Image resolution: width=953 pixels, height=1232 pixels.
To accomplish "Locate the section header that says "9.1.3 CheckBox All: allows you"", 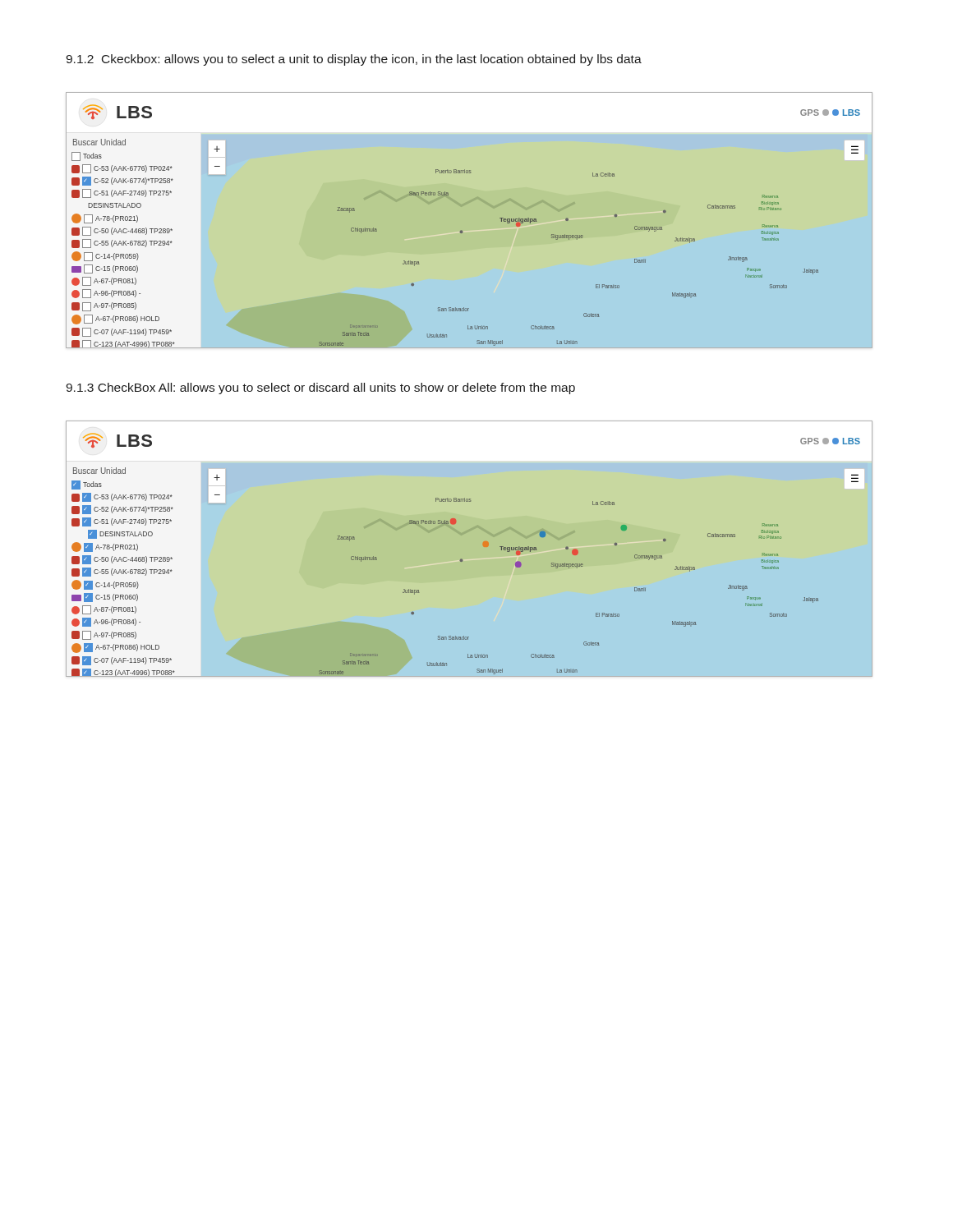I will pyautogui.click(x=321, y=387).
